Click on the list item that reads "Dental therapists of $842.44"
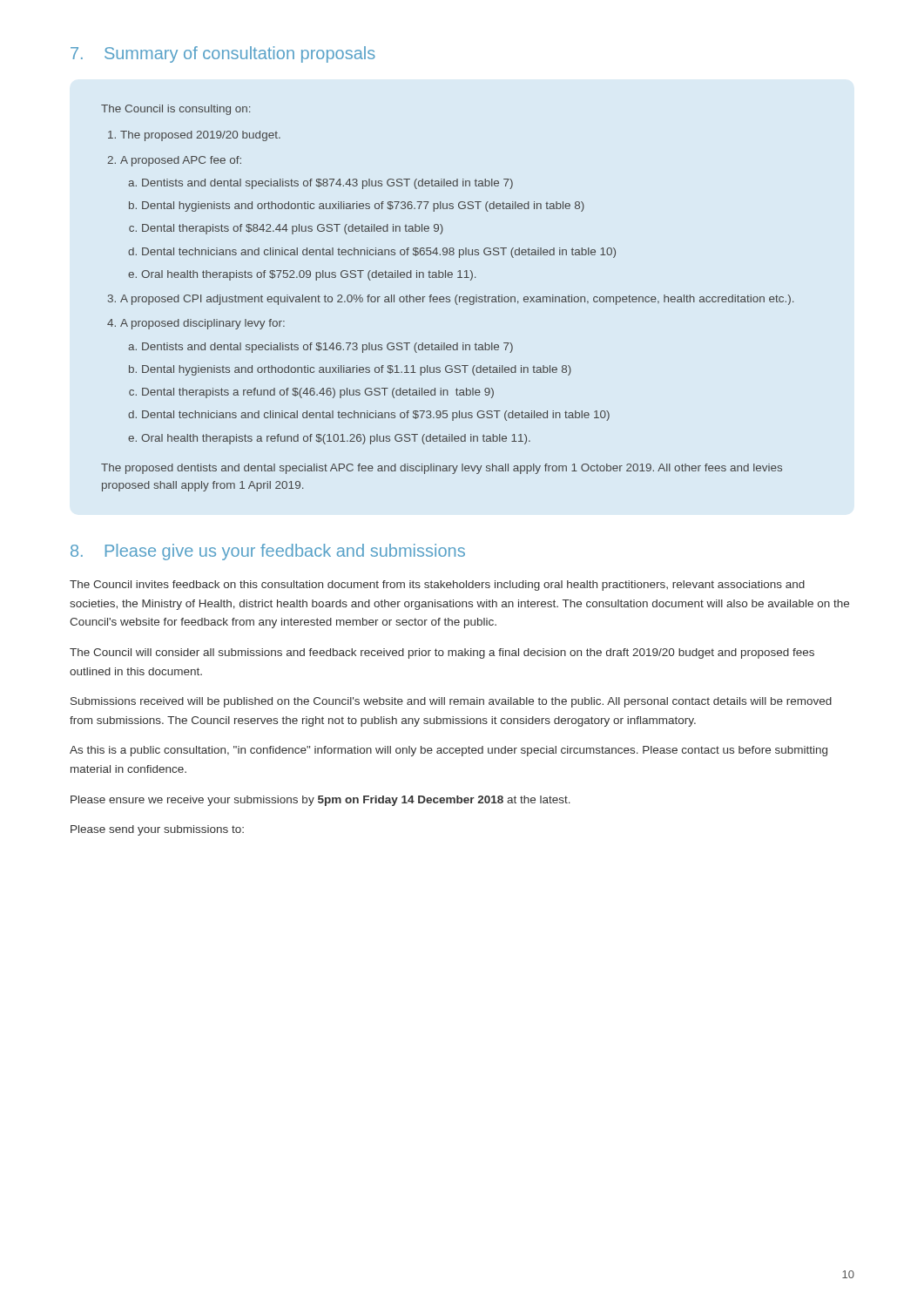Viewport: 924px width, 1307px height. [292, 228]
